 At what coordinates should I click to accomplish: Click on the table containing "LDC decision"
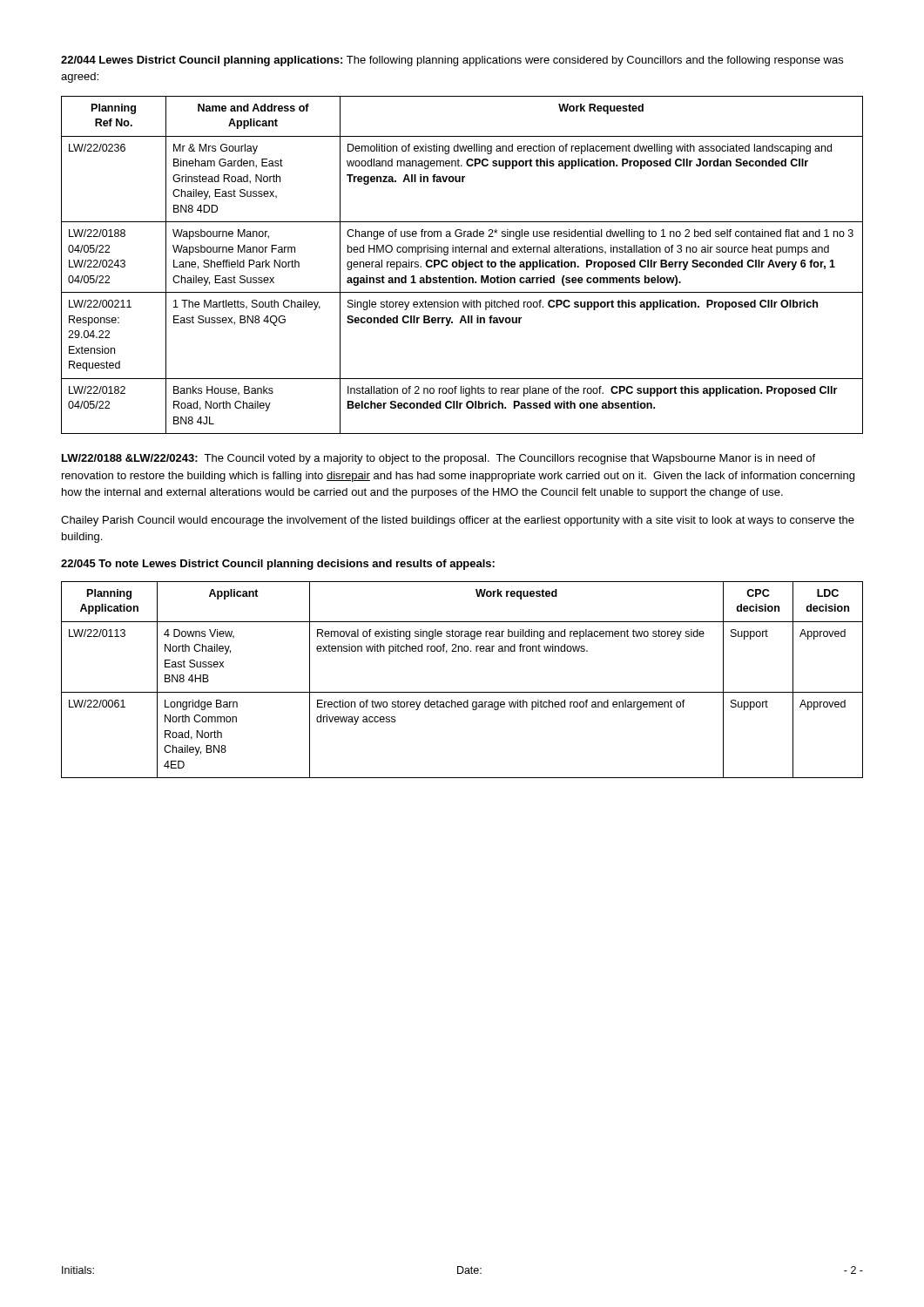coord(462,680)
